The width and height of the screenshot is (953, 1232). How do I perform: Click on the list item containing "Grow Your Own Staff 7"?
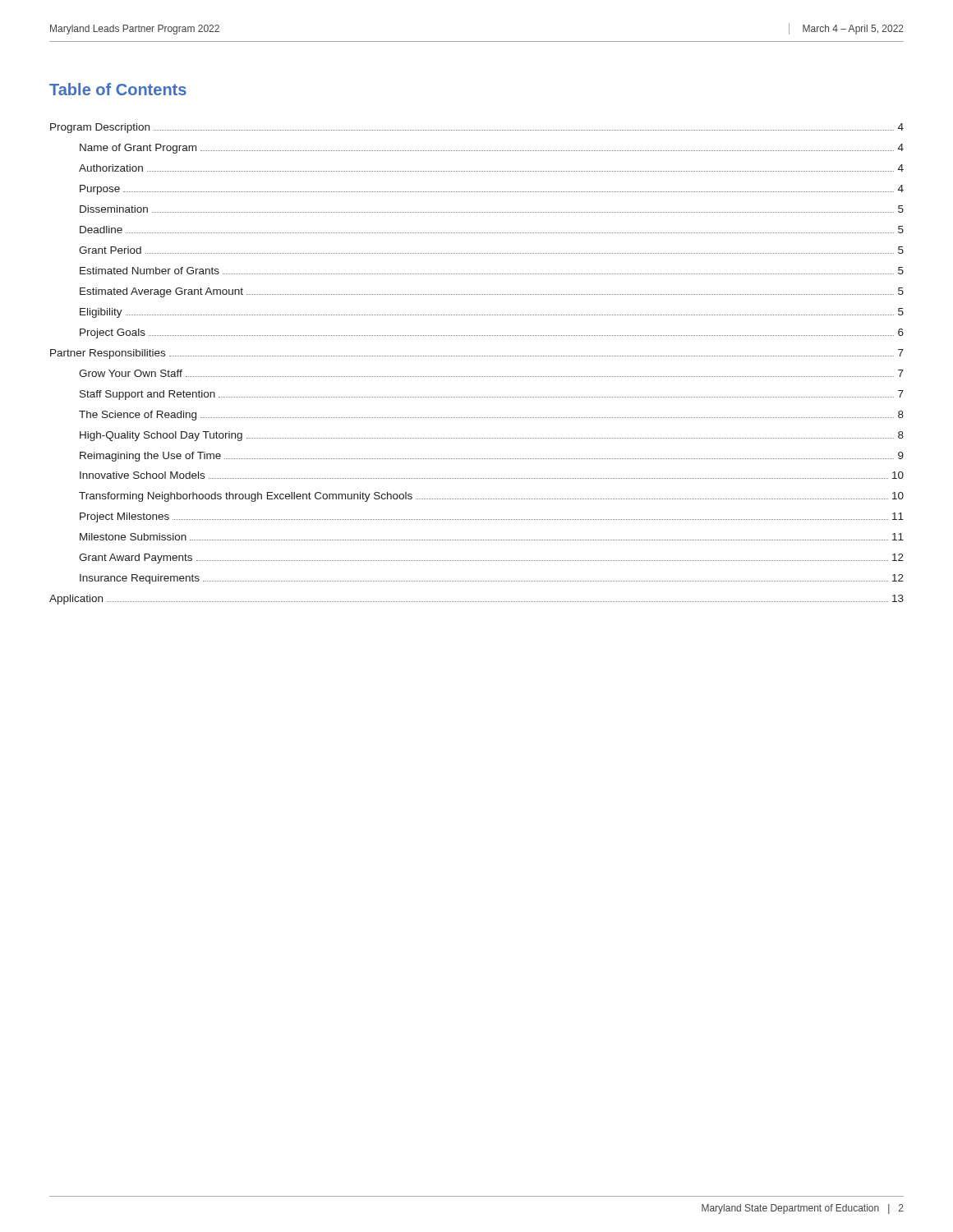click(x=491, y=374)
